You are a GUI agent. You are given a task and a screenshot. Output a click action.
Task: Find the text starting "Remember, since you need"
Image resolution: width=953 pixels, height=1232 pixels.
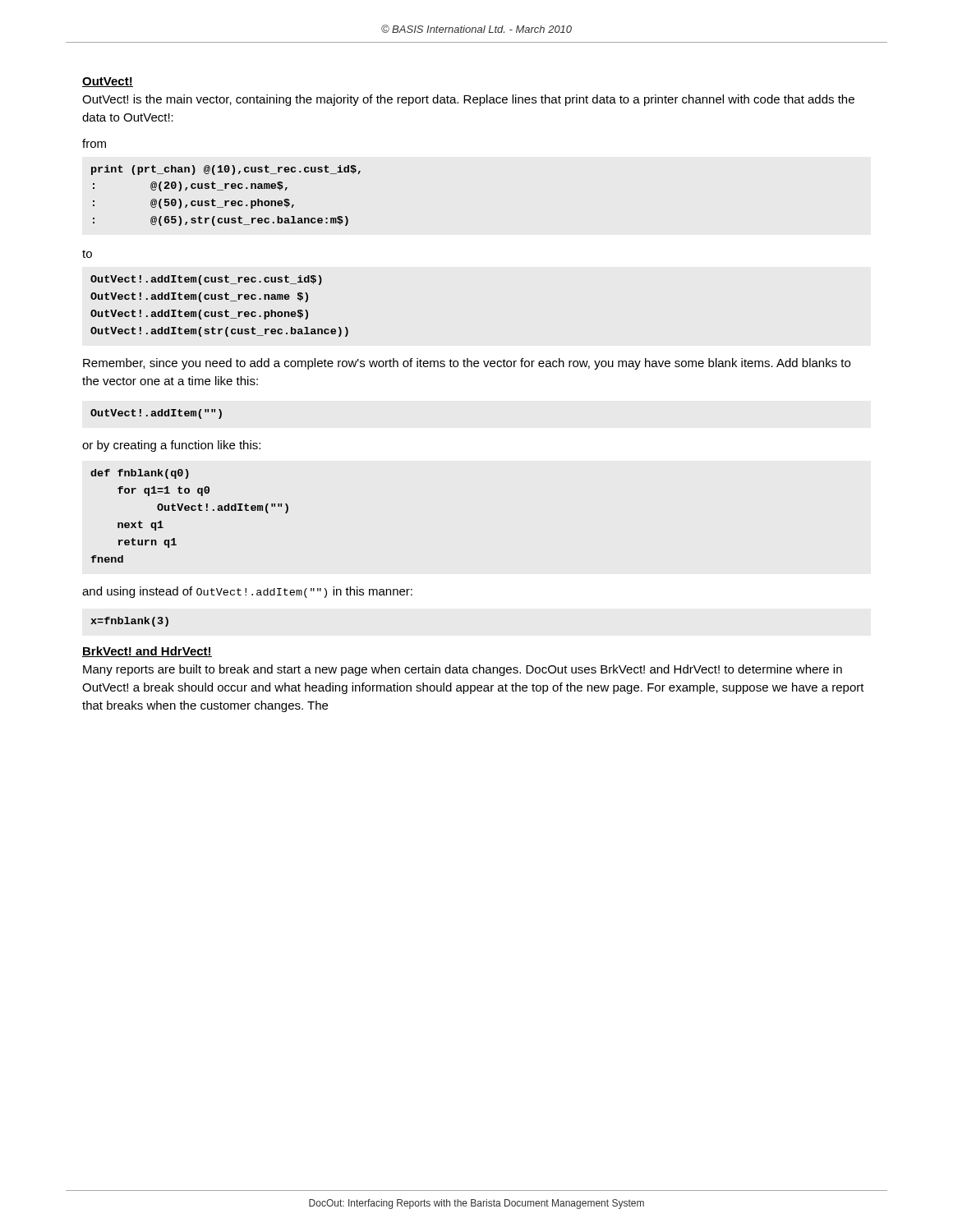pyautogui.click(x=467, y=371)
